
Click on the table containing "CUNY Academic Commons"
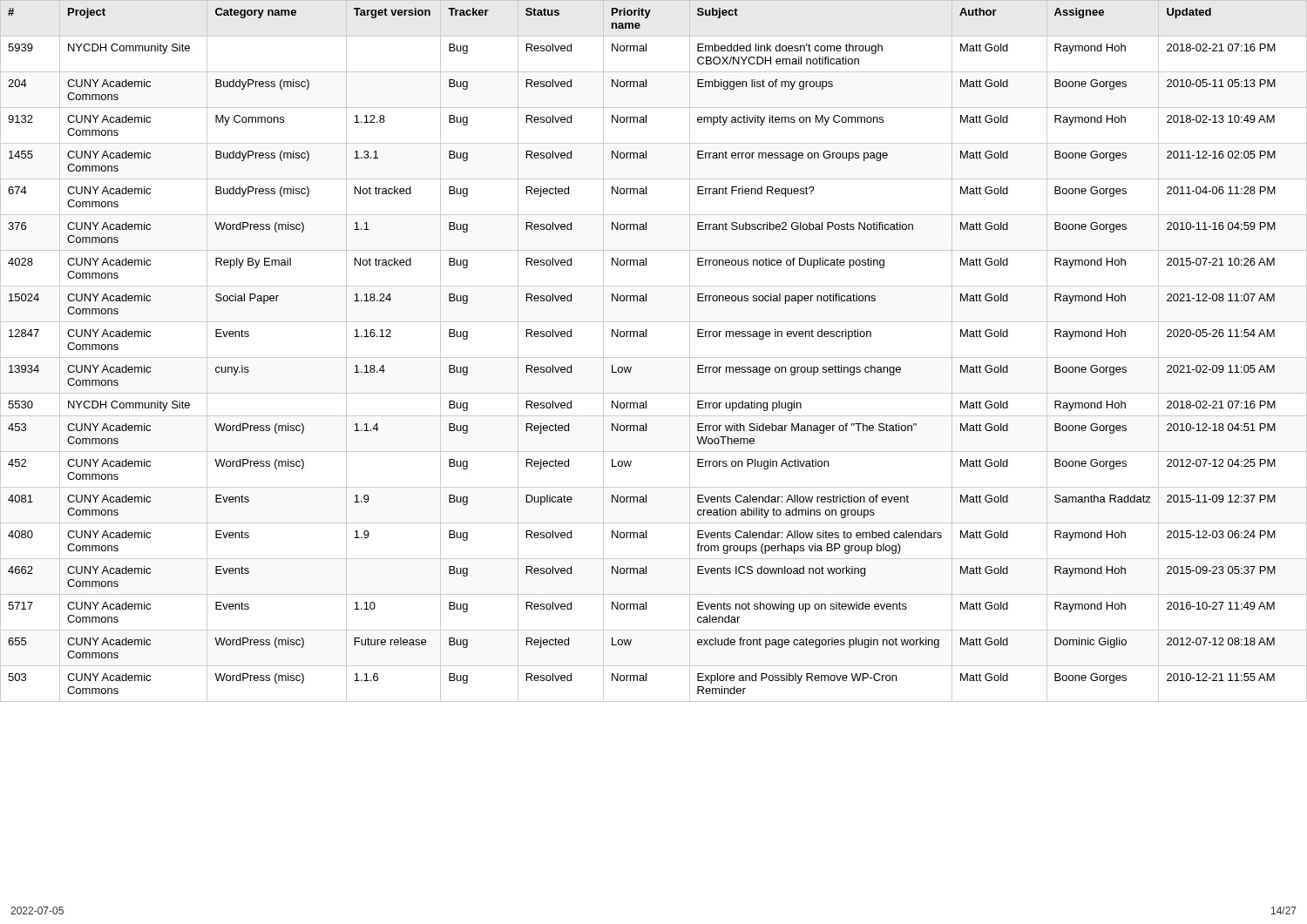tap(654, 351)
